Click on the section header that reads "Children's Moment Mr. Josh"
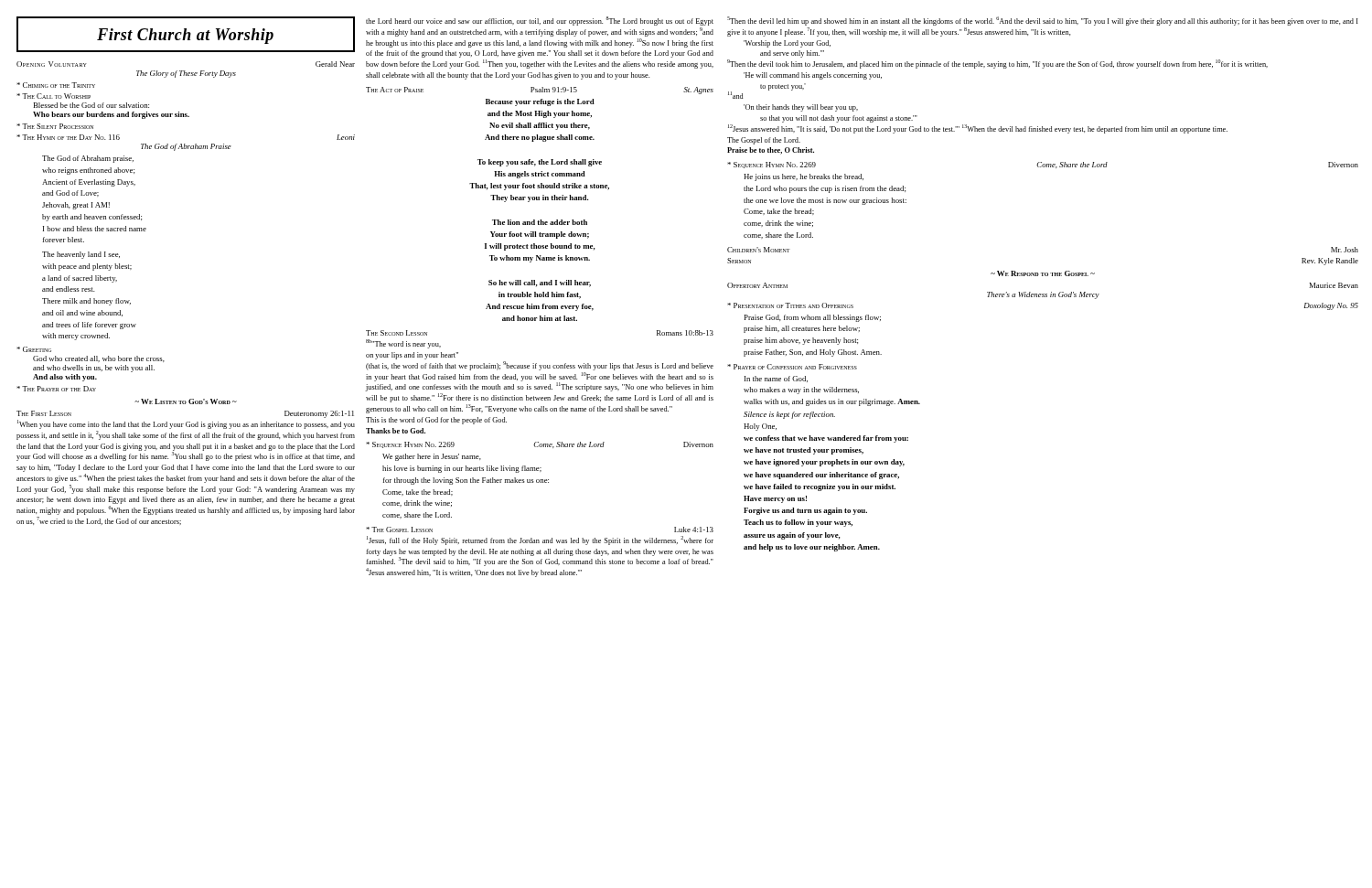The width and height of the screenshot is (1372, 888). pos(749,249)
